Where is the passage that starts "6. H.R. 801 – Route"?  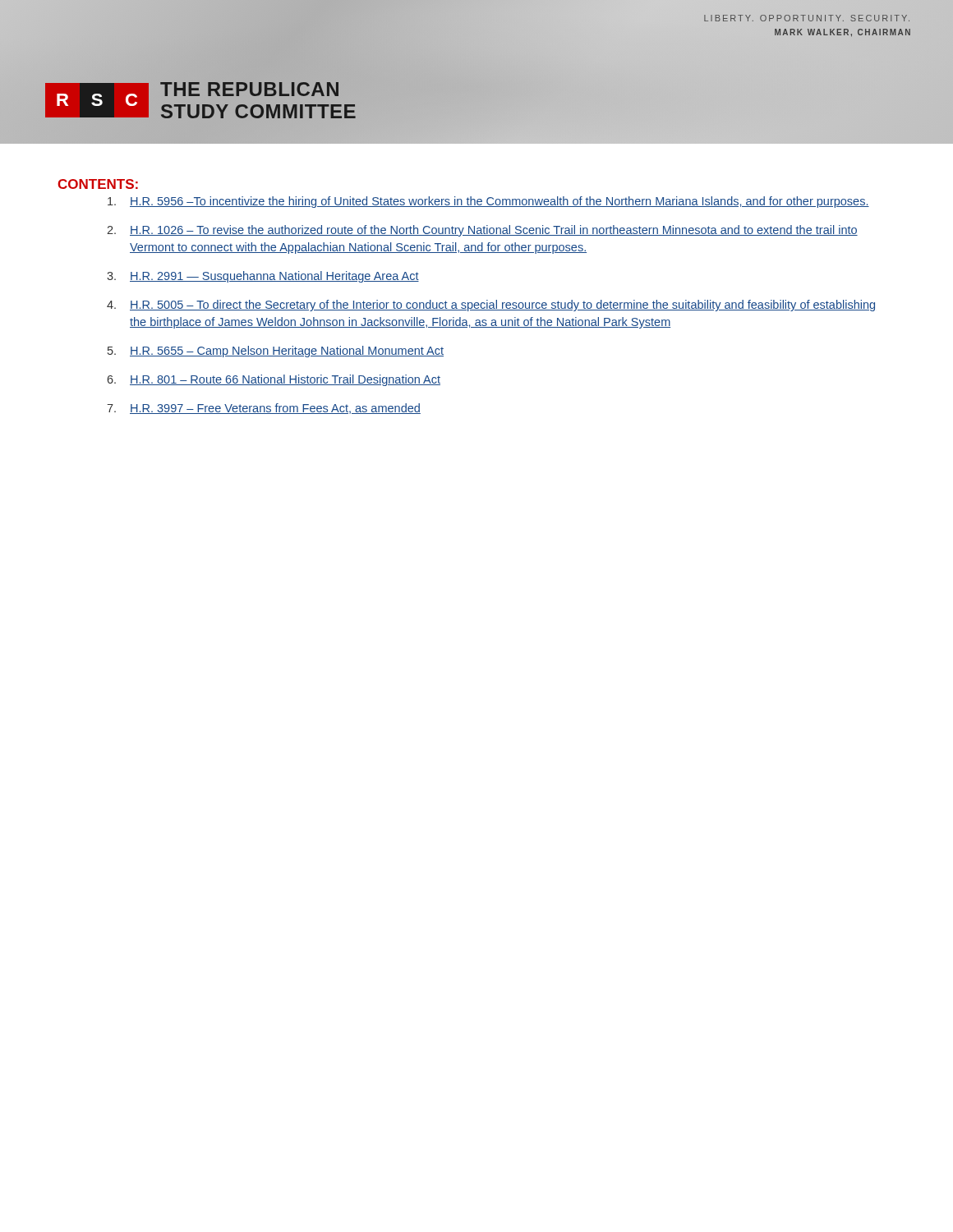[x=274, y=380]
